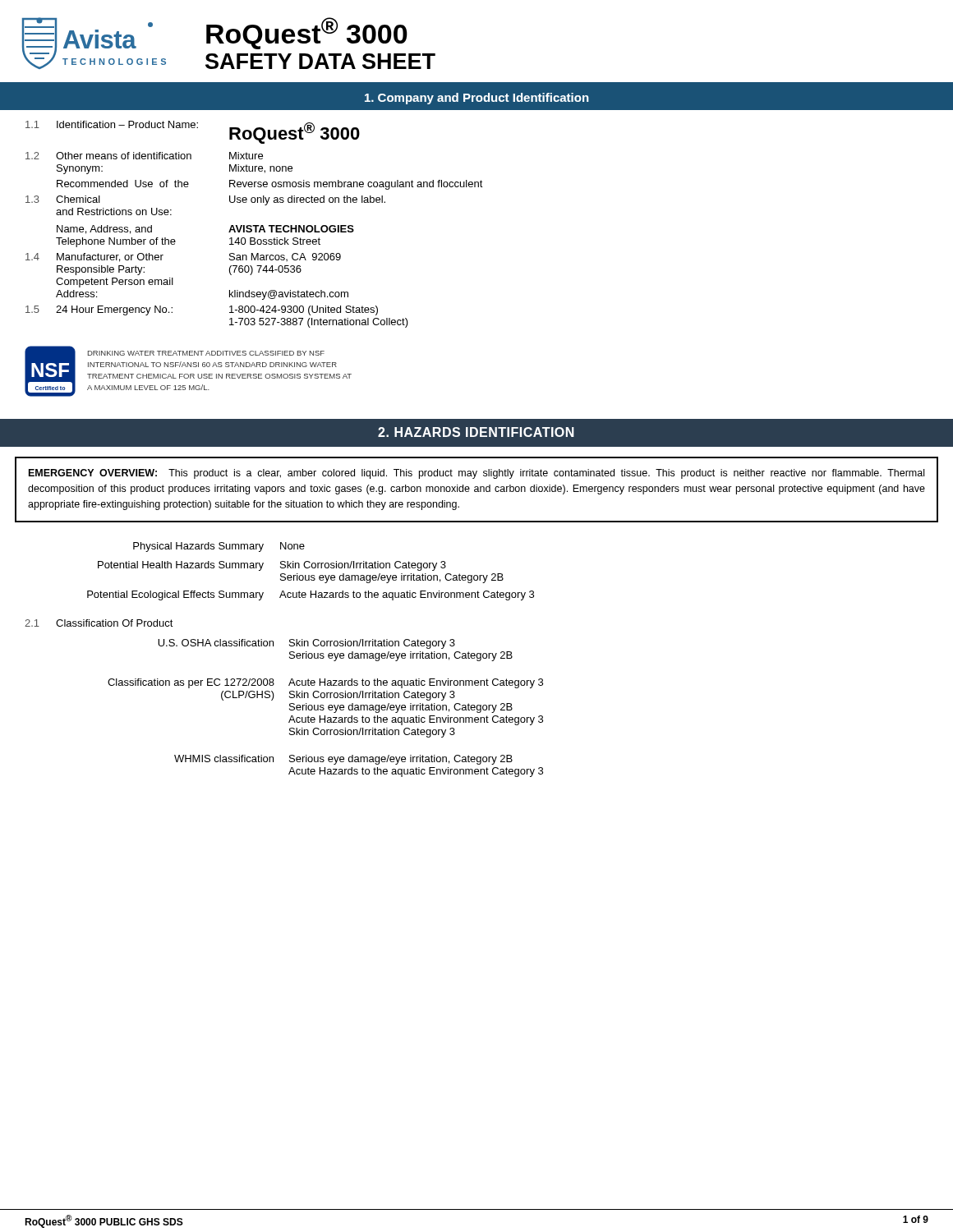Viewport: 953px width, 1232px height.
Task: Select the table that reads "U.S. OSHA classification Skin"
Action: 492,707
